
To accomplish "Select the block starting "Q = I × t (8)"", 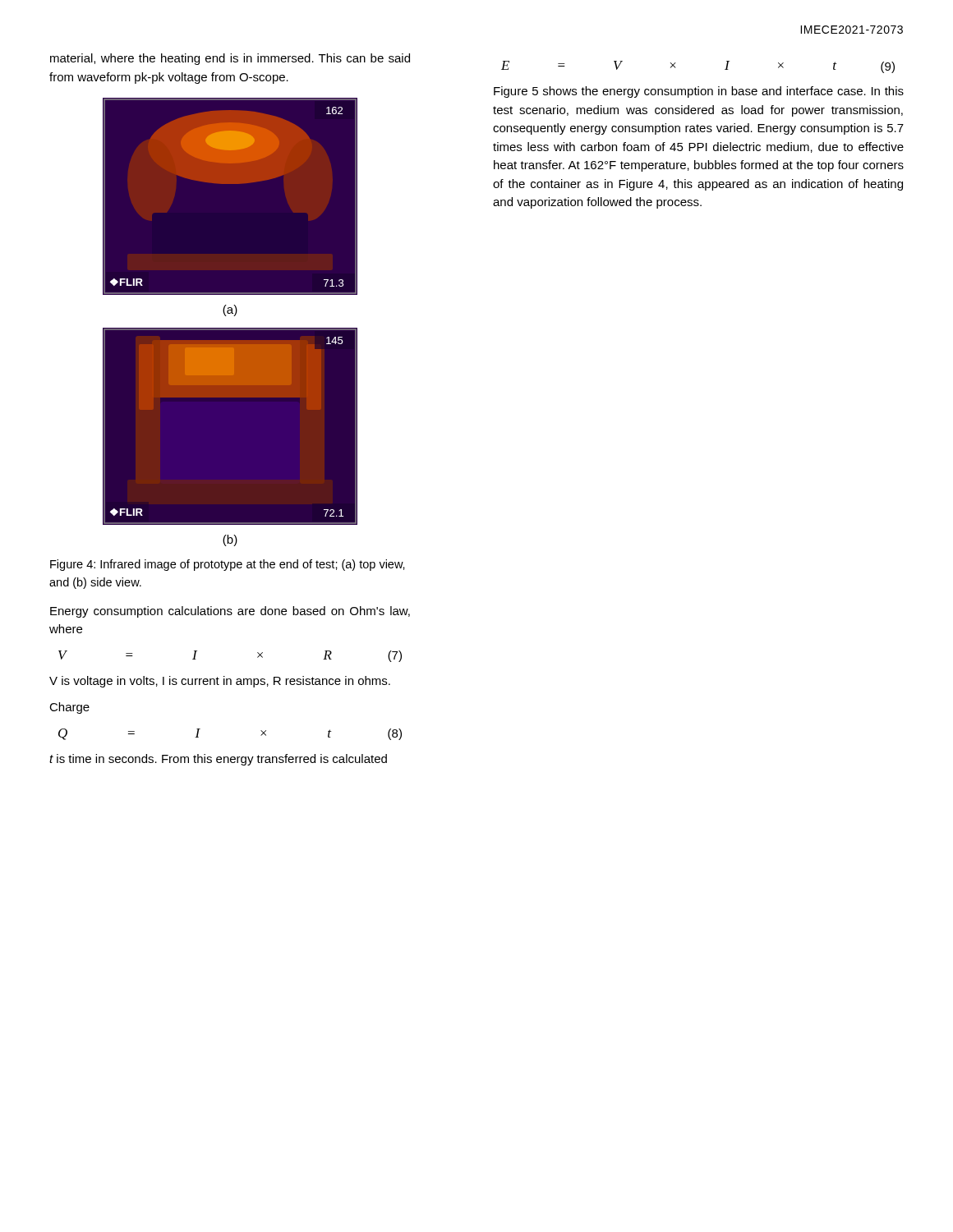I will (x=64, y=736).
